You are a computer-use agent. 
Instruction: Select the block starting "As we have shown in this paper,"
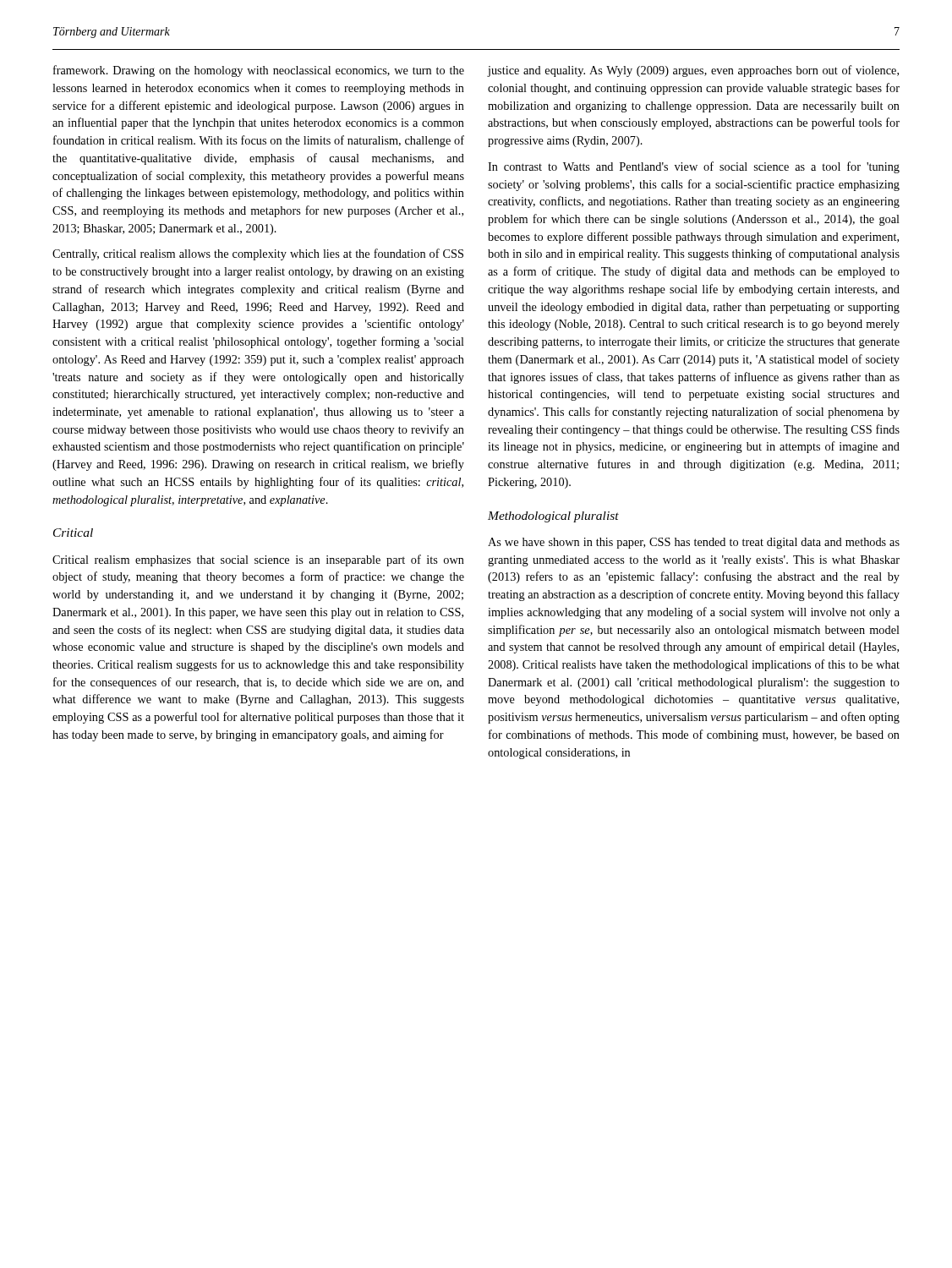pos(694,647)
